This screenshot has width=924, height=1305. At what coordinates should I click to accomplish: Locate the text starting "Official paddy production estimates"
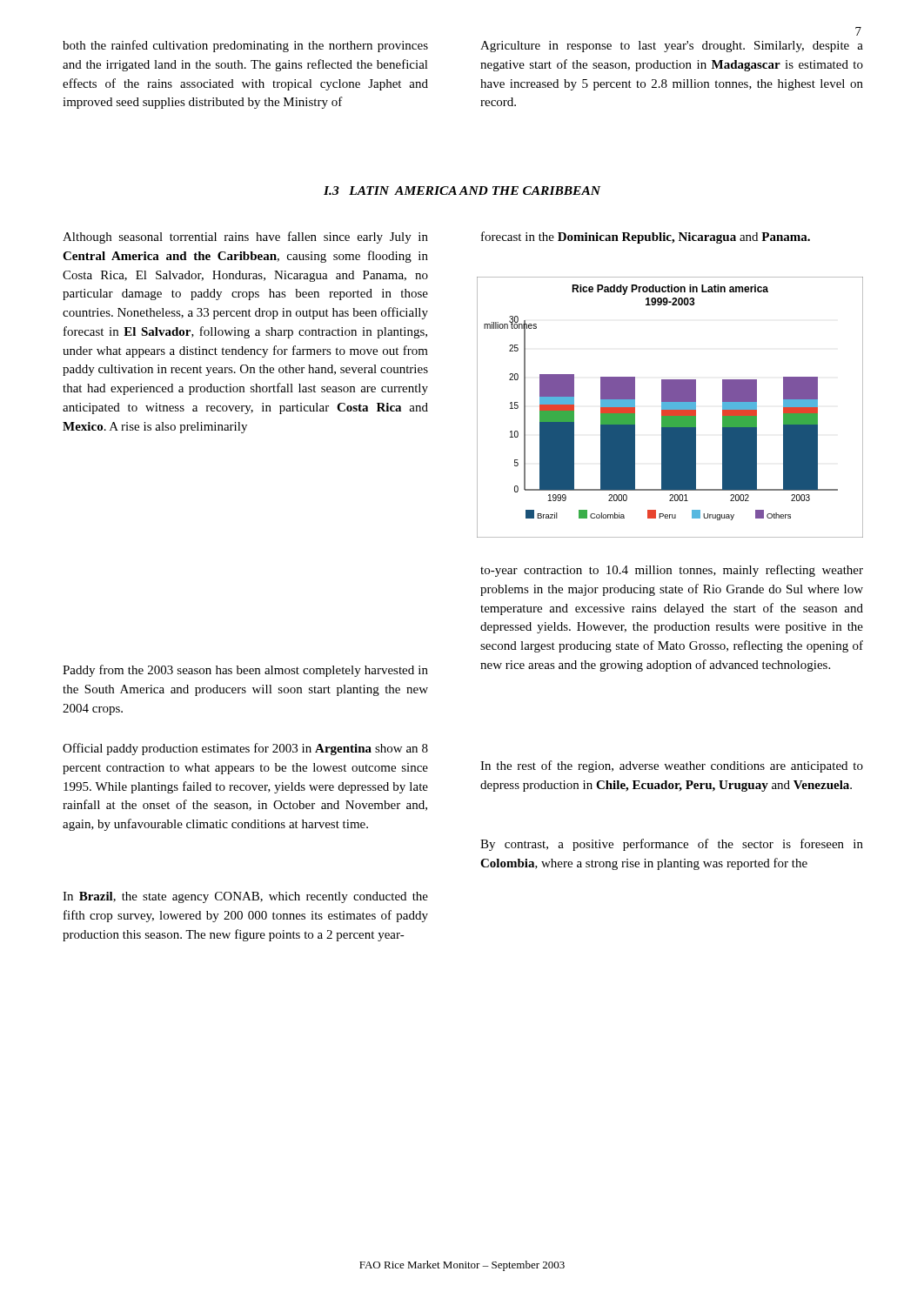click(245, 786)
